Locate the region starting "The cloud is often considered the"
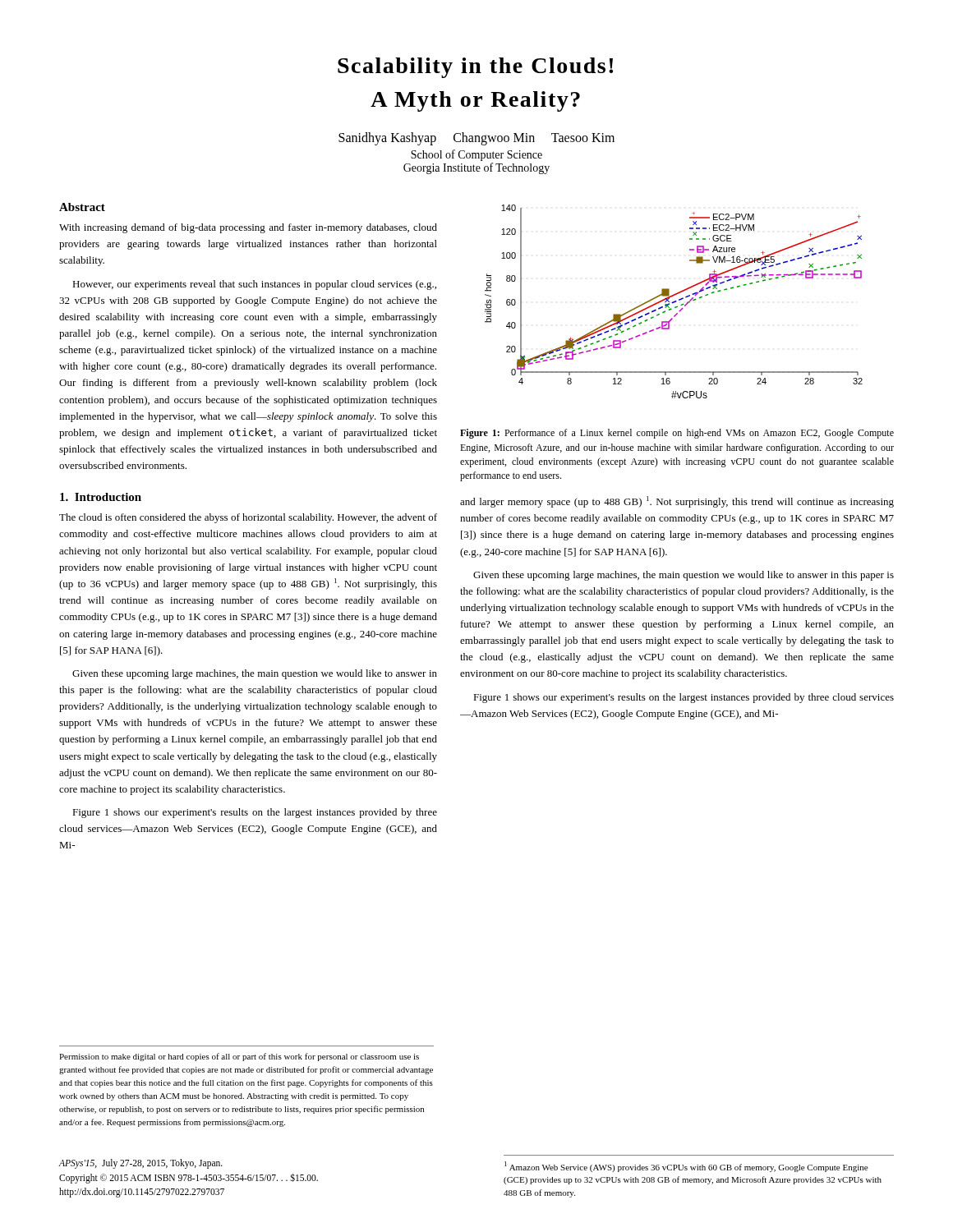 click(248, 682)
